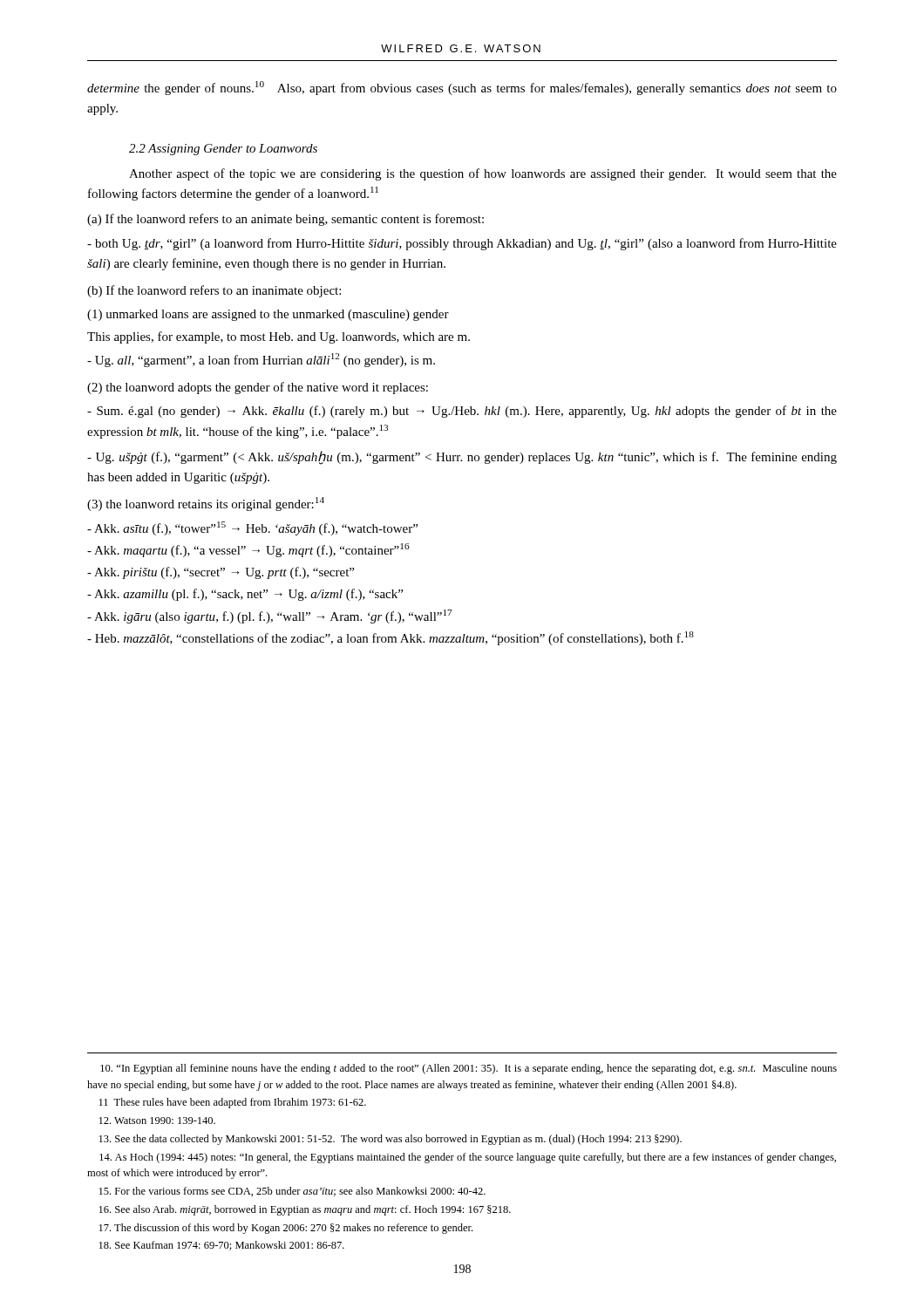924x1308 pixels.
Task: Find the region starting "both Ug. tdr, “girl” (a loanword"
Action: click(462, 253)
